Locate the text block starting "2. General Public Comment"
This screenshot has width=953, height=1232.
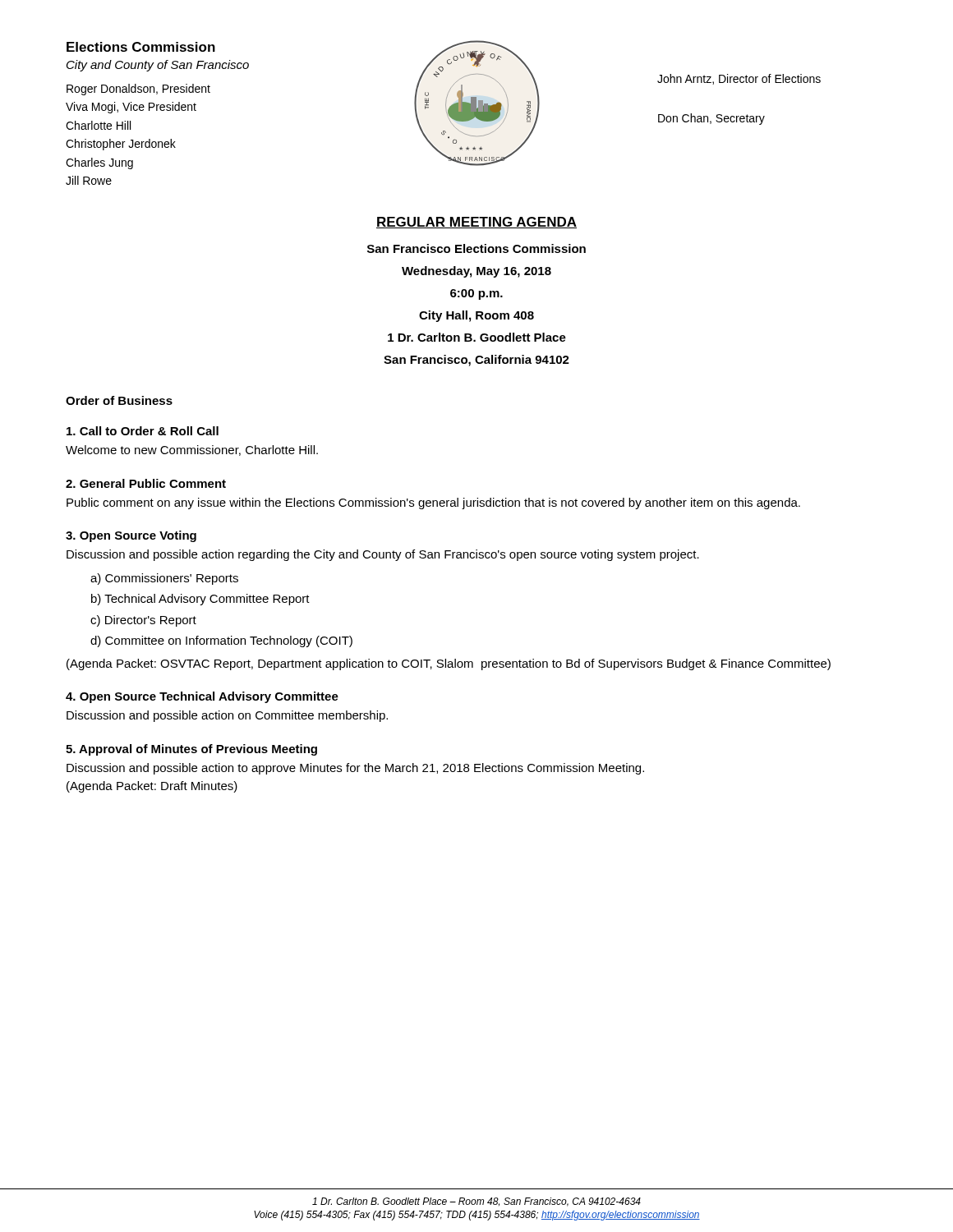[x=146, y=483]
